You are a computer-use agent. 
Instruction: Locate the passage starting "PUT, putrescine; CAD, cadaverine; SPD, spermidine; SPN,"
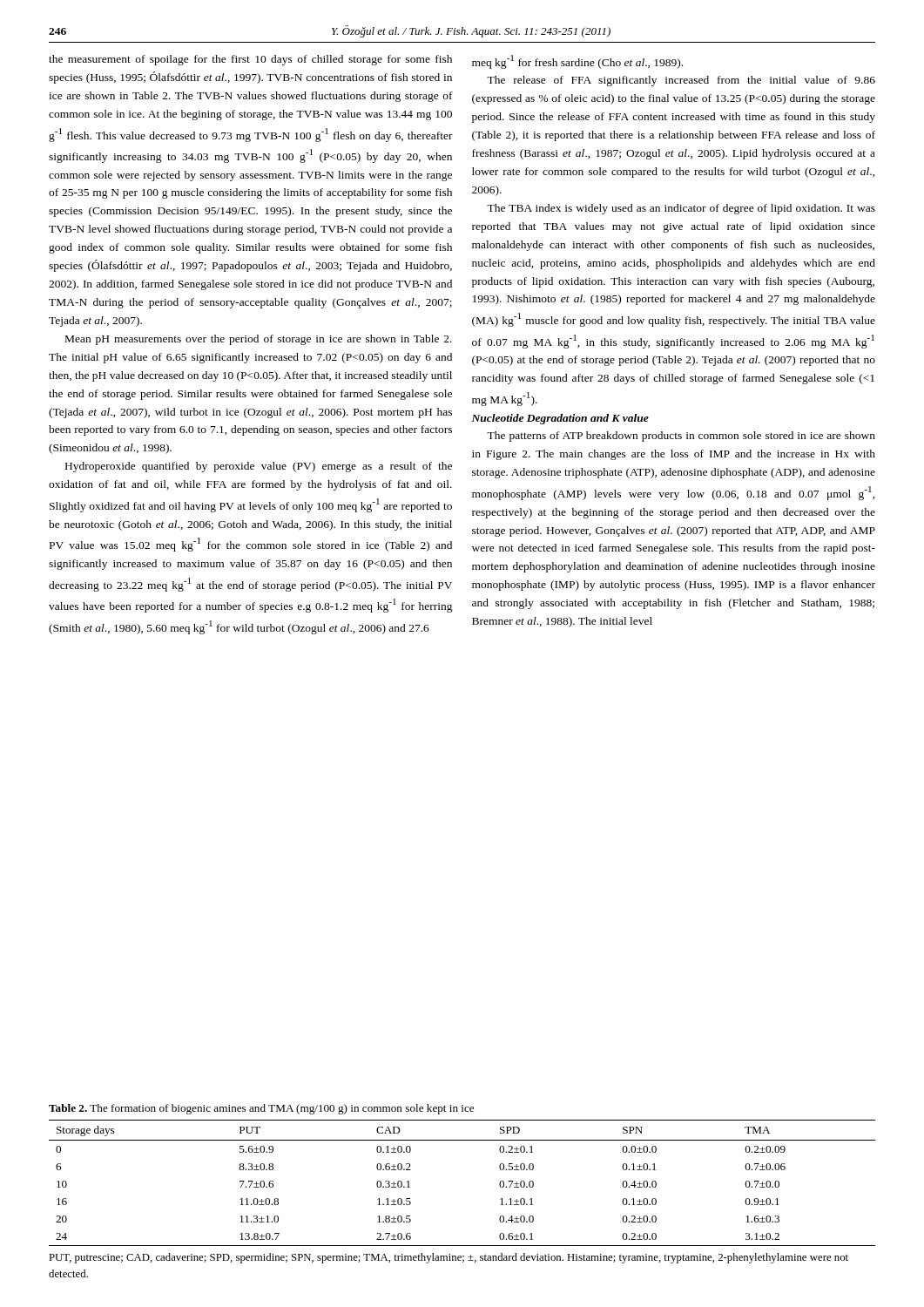449,1265
